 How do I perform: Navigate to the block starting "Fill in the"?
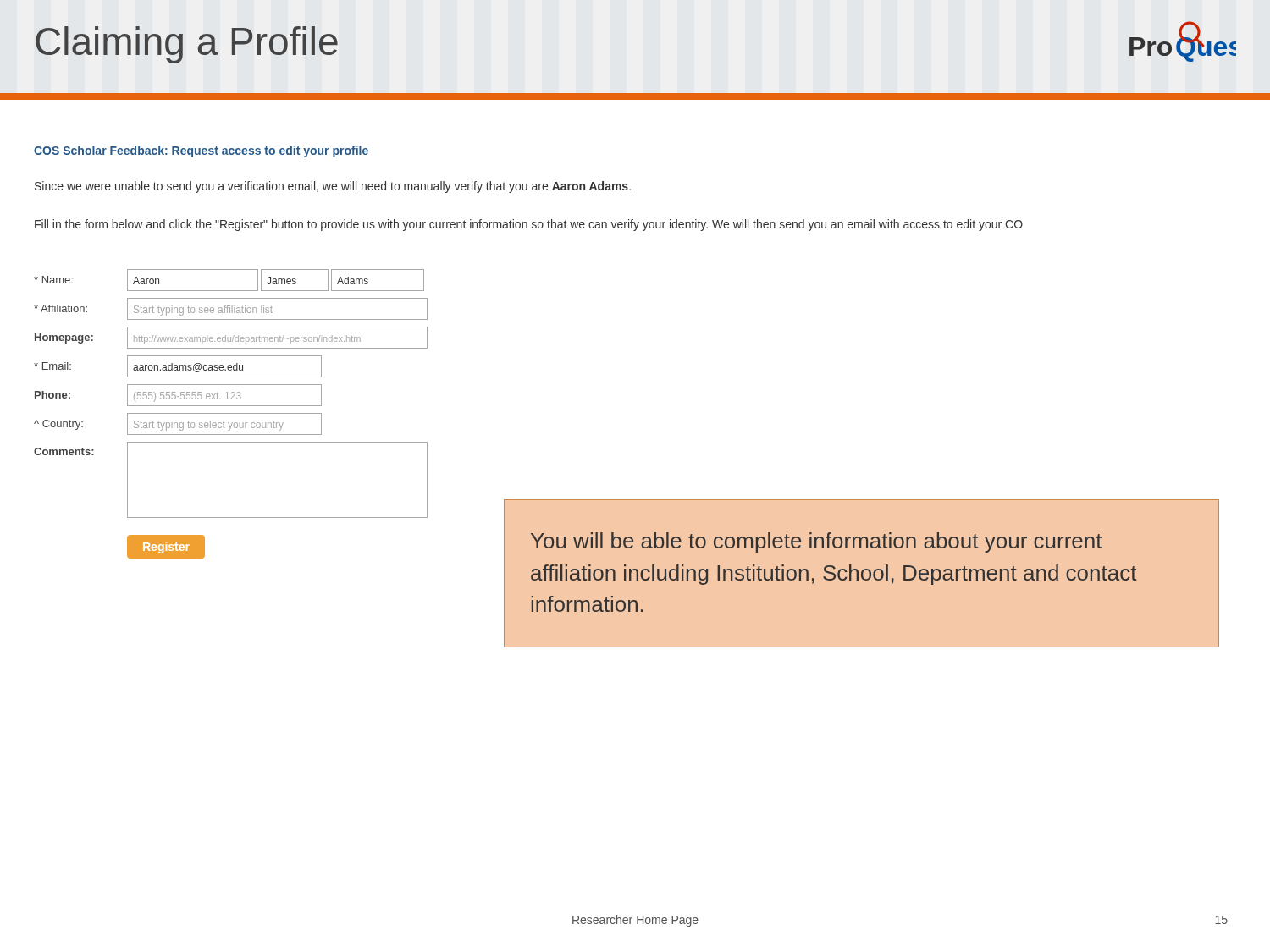528,224
